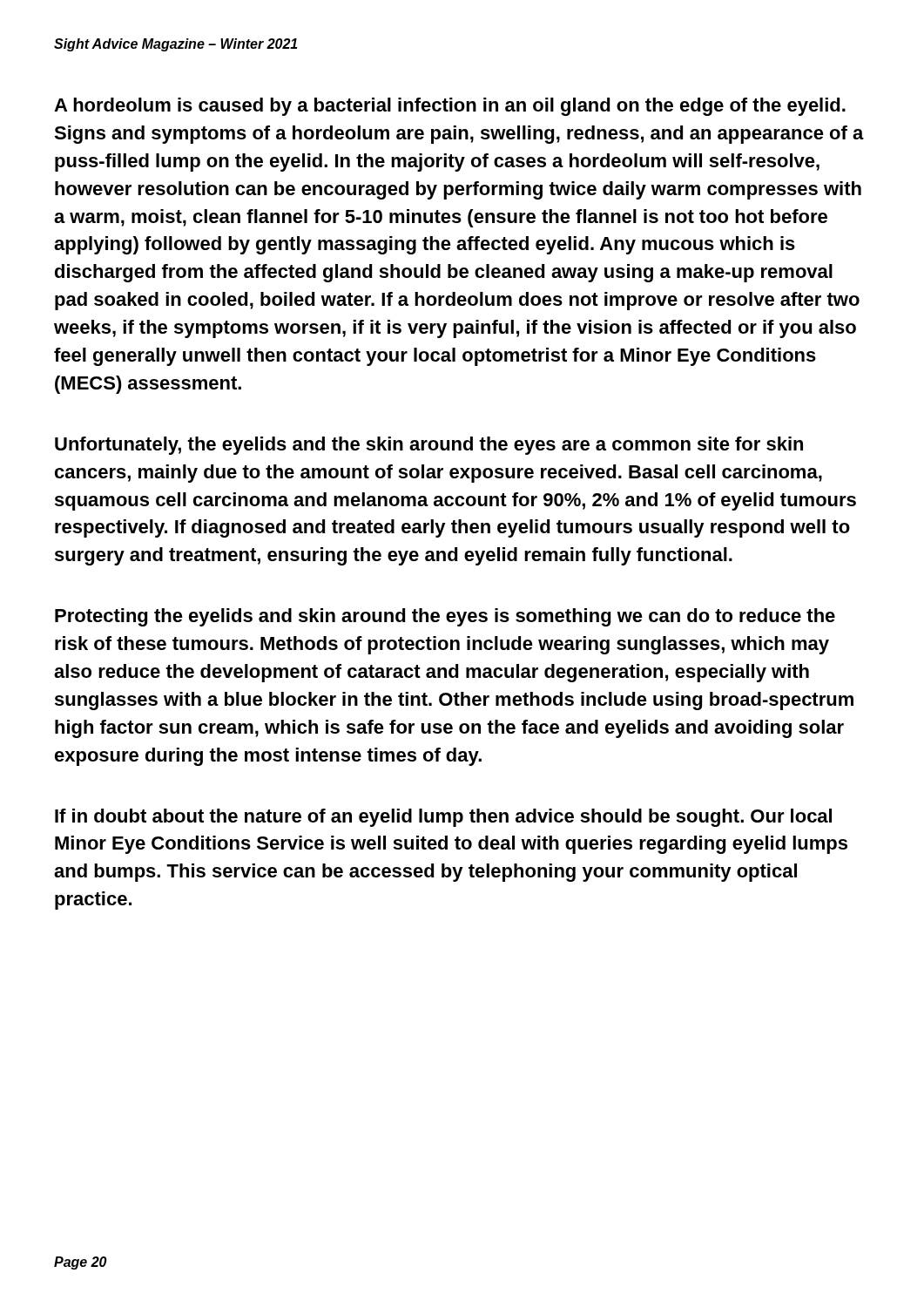Image resolution: width=924 pixels, height=1307 pixels.
Task: Locate the passage starting "If in doubt"
Action: [x=451, y=857]
